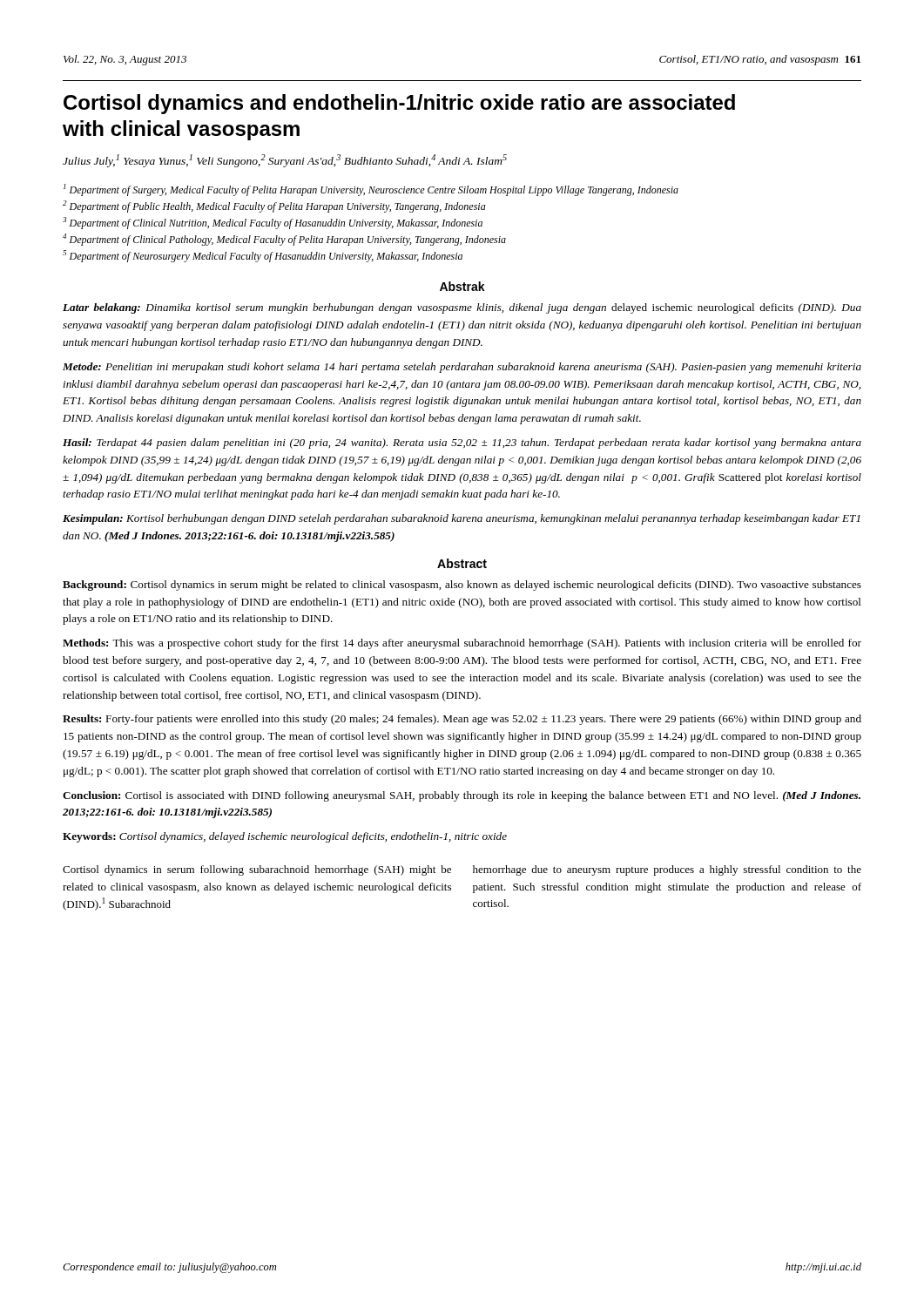Where is the passage that starts "Latar belakang: Dinamika kortisol serum mungkin berhubungan dengan"?
924x1307 pixels.
point(462,325)
